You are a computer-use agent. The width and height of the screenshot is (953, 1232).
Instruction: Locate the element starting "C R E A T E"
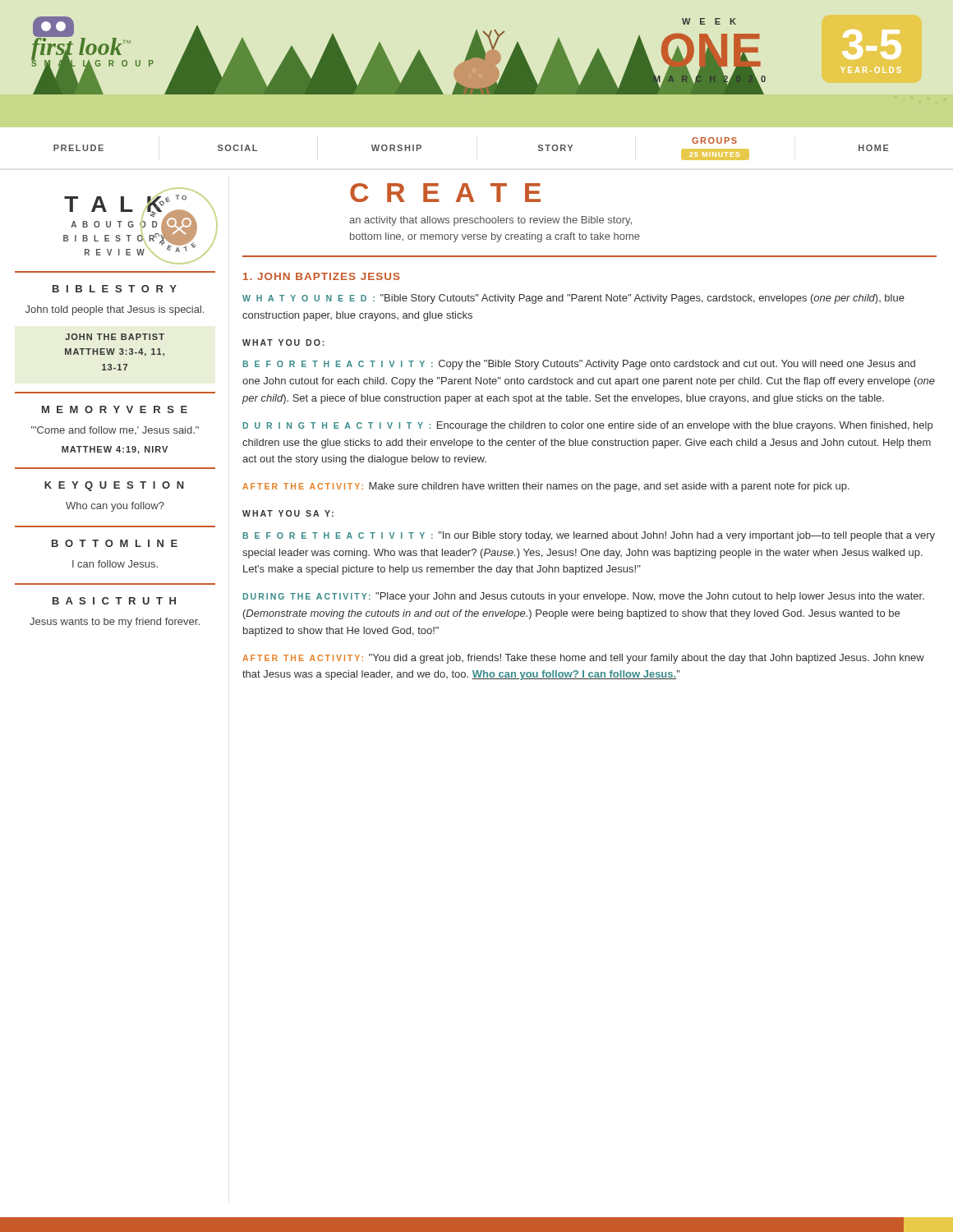point(448,192)
